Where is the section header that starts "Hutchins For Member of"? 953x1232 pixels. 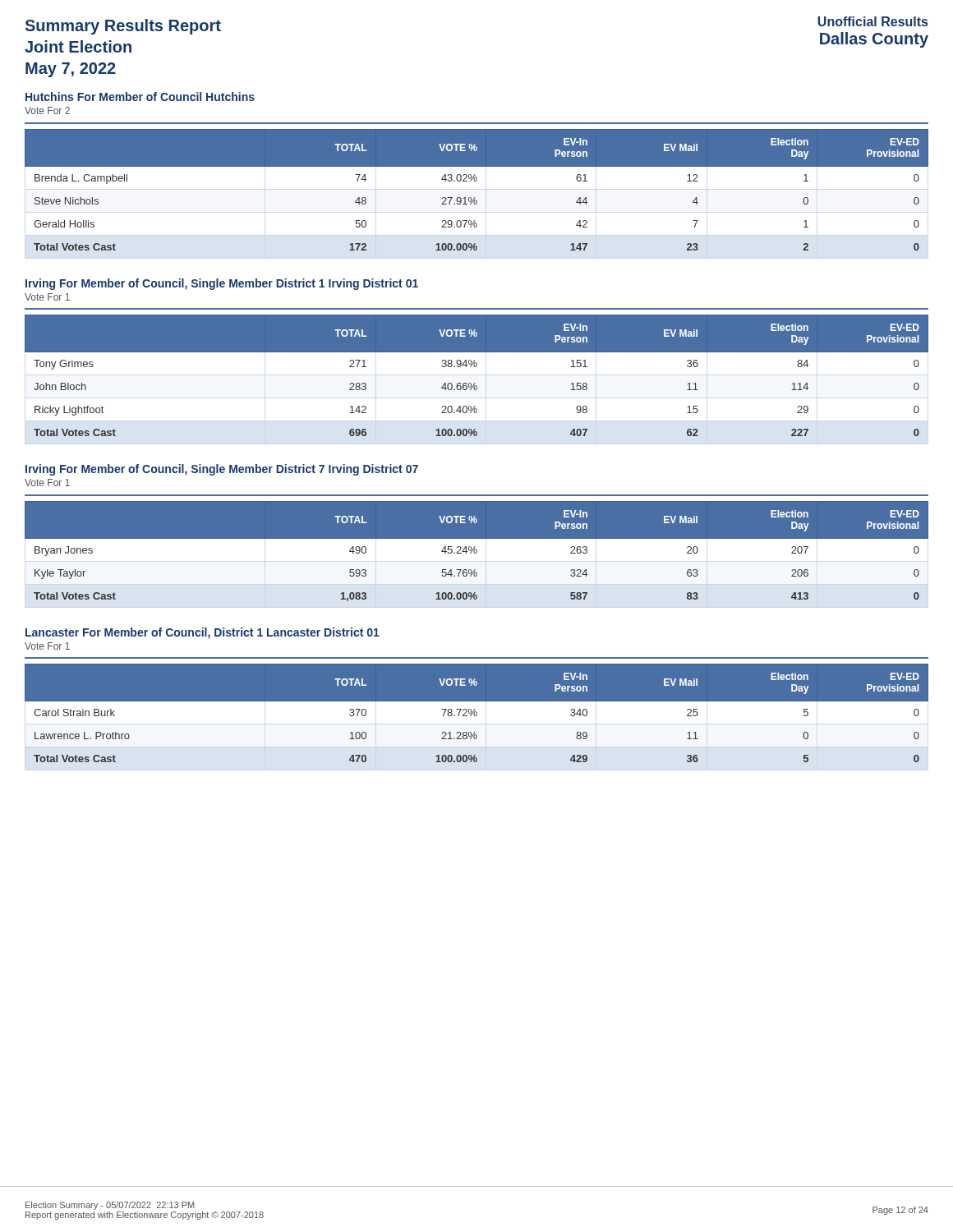click(x=140, y=97)
